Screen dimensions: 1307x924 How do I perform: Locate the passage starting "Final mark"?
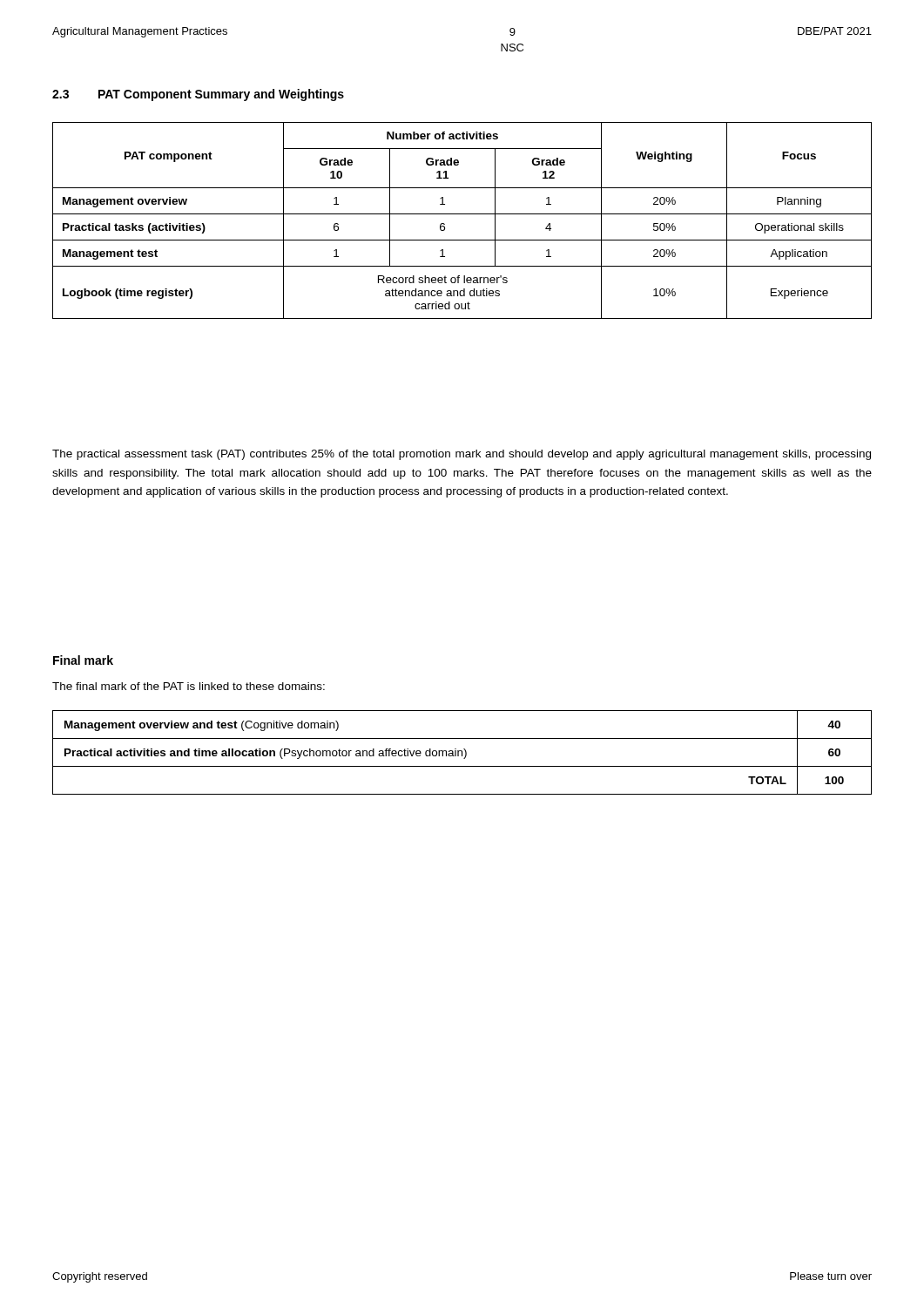coord(83,660)
